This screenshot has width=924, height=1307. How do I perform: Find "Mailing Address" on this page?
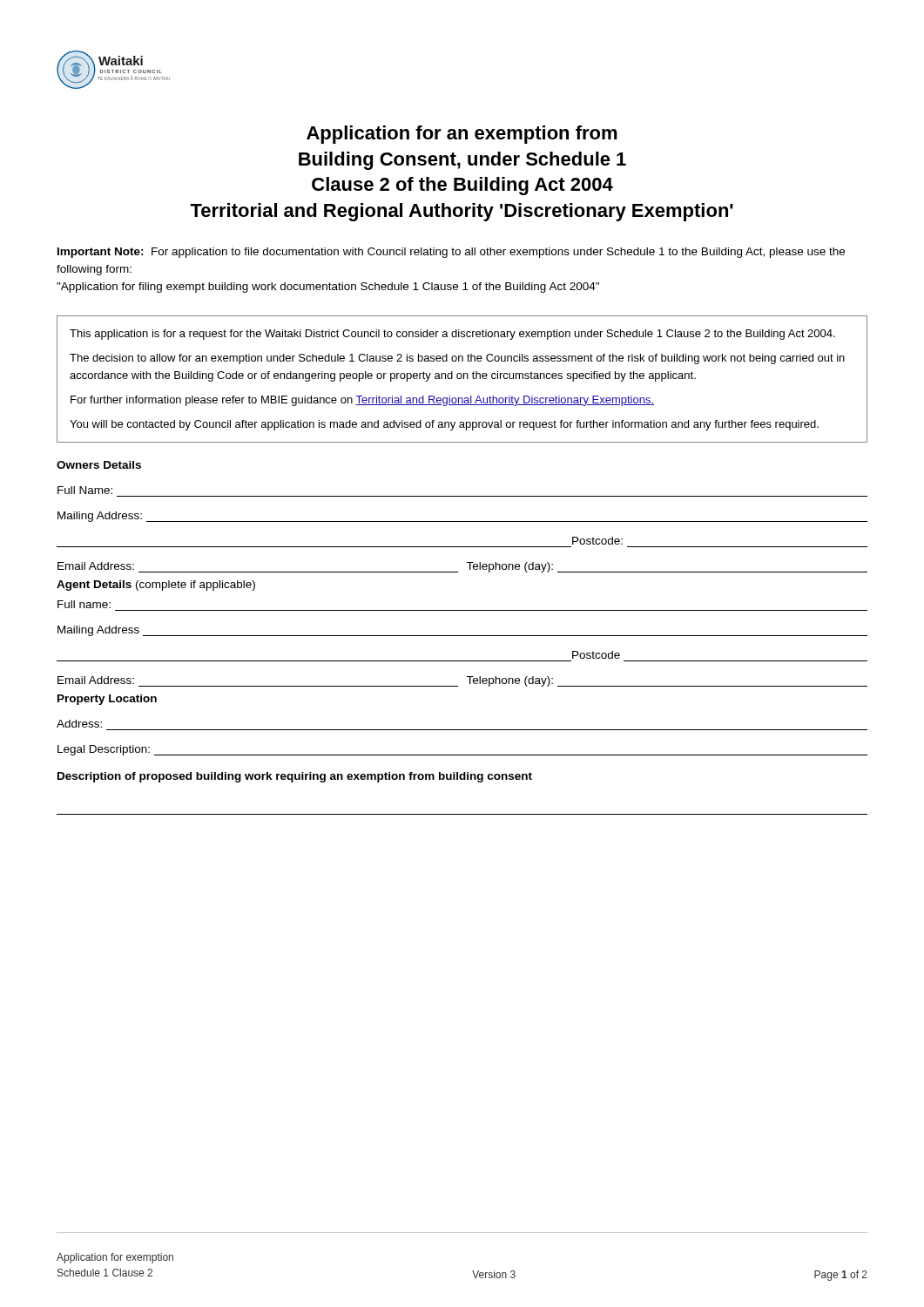coord(462,628)
